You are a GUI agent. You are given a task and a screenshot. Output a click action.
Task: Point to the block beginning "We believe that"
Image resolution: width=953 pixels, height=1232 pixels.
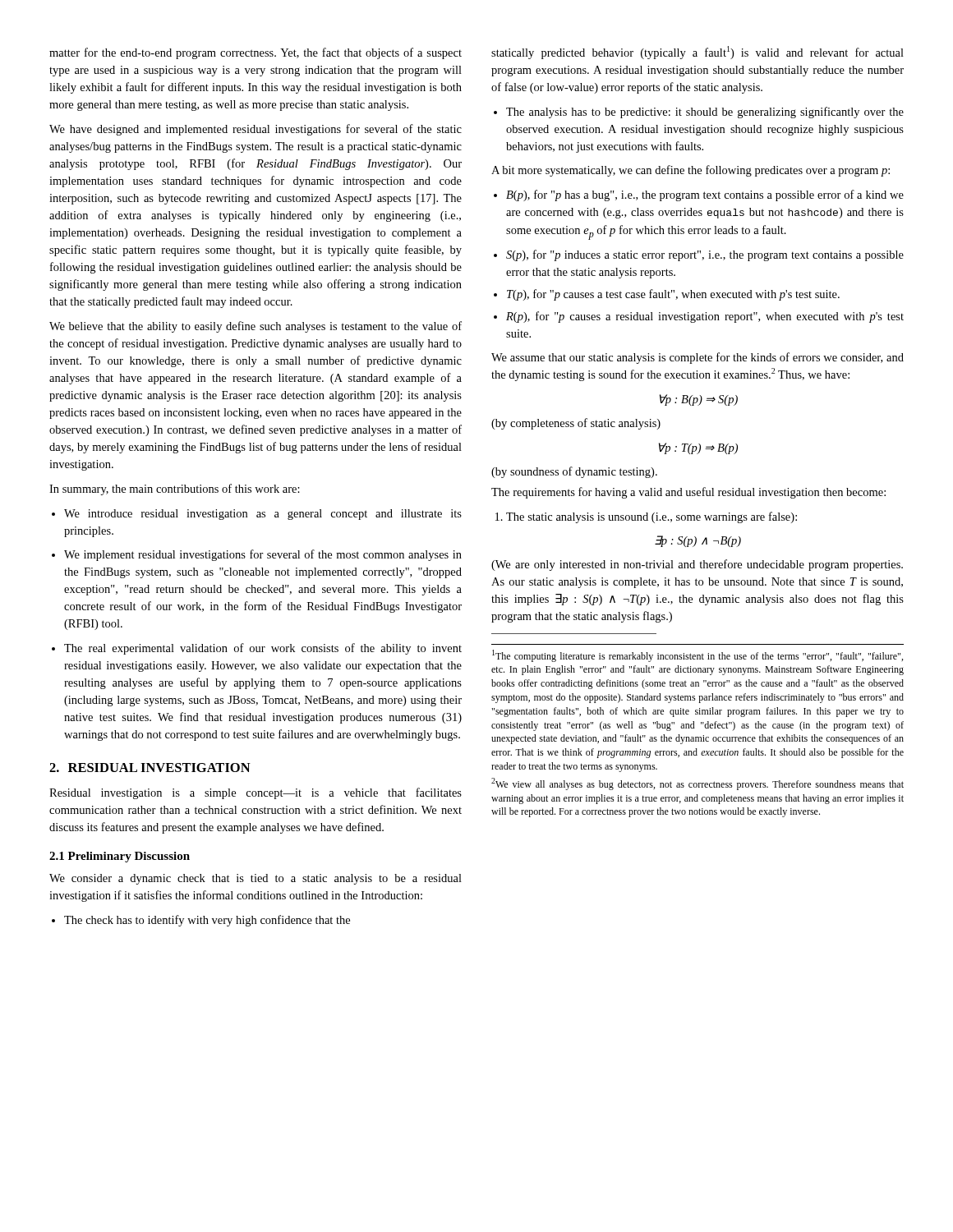click(255, 396)
